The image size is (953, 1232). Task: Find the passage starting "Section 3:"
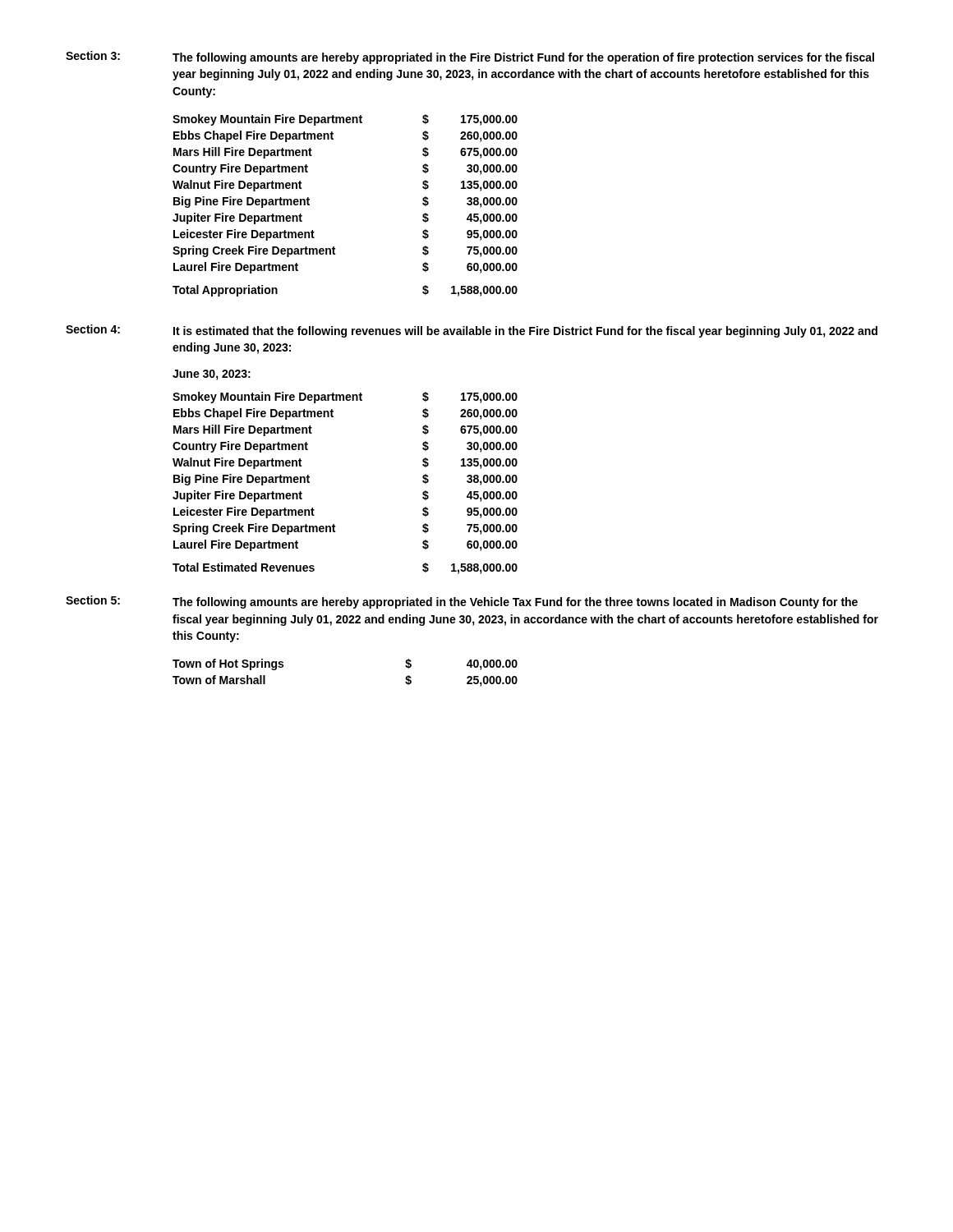coord(93,56)
